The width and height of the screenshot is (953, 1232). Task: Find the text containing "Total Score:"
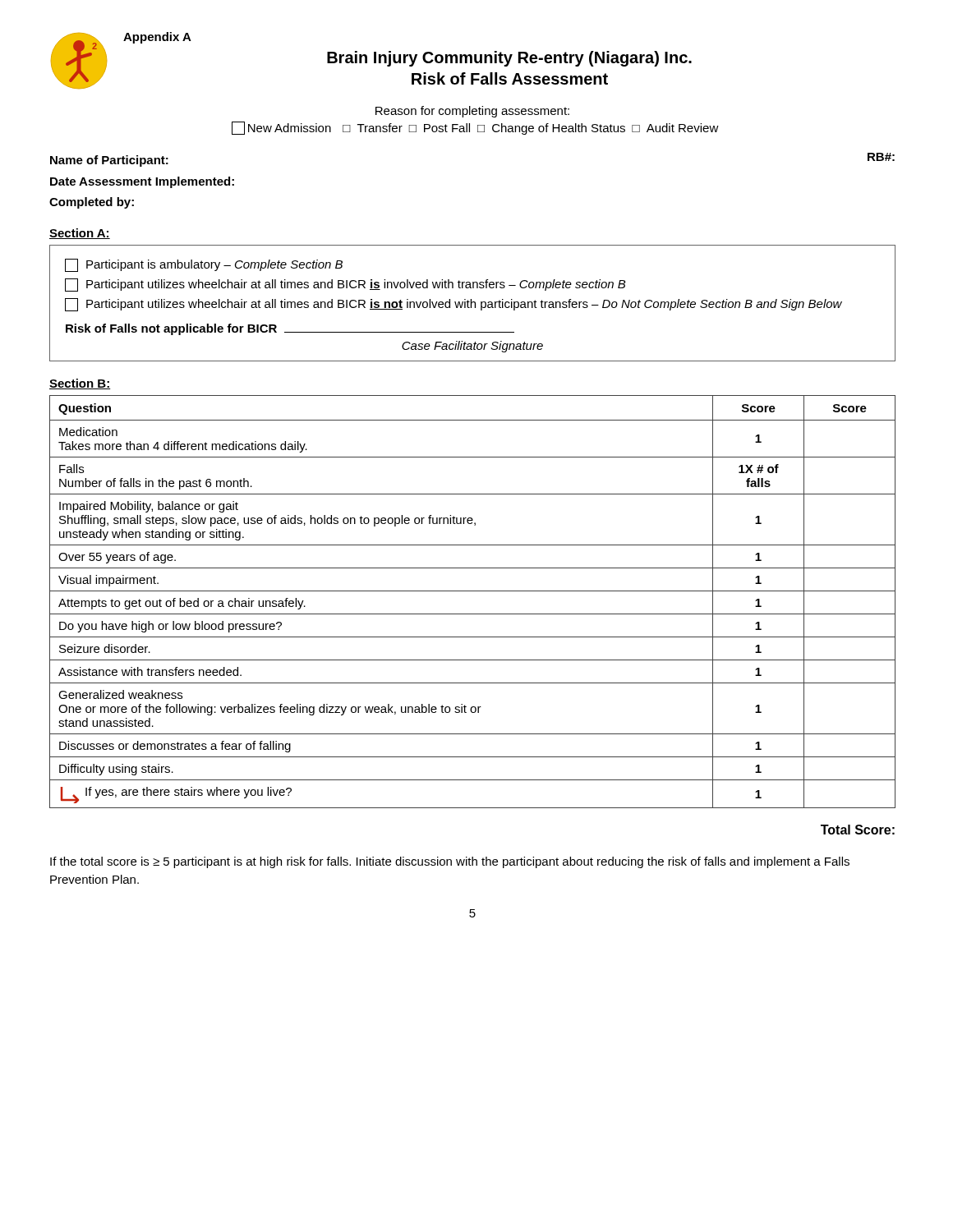(858, 830)
